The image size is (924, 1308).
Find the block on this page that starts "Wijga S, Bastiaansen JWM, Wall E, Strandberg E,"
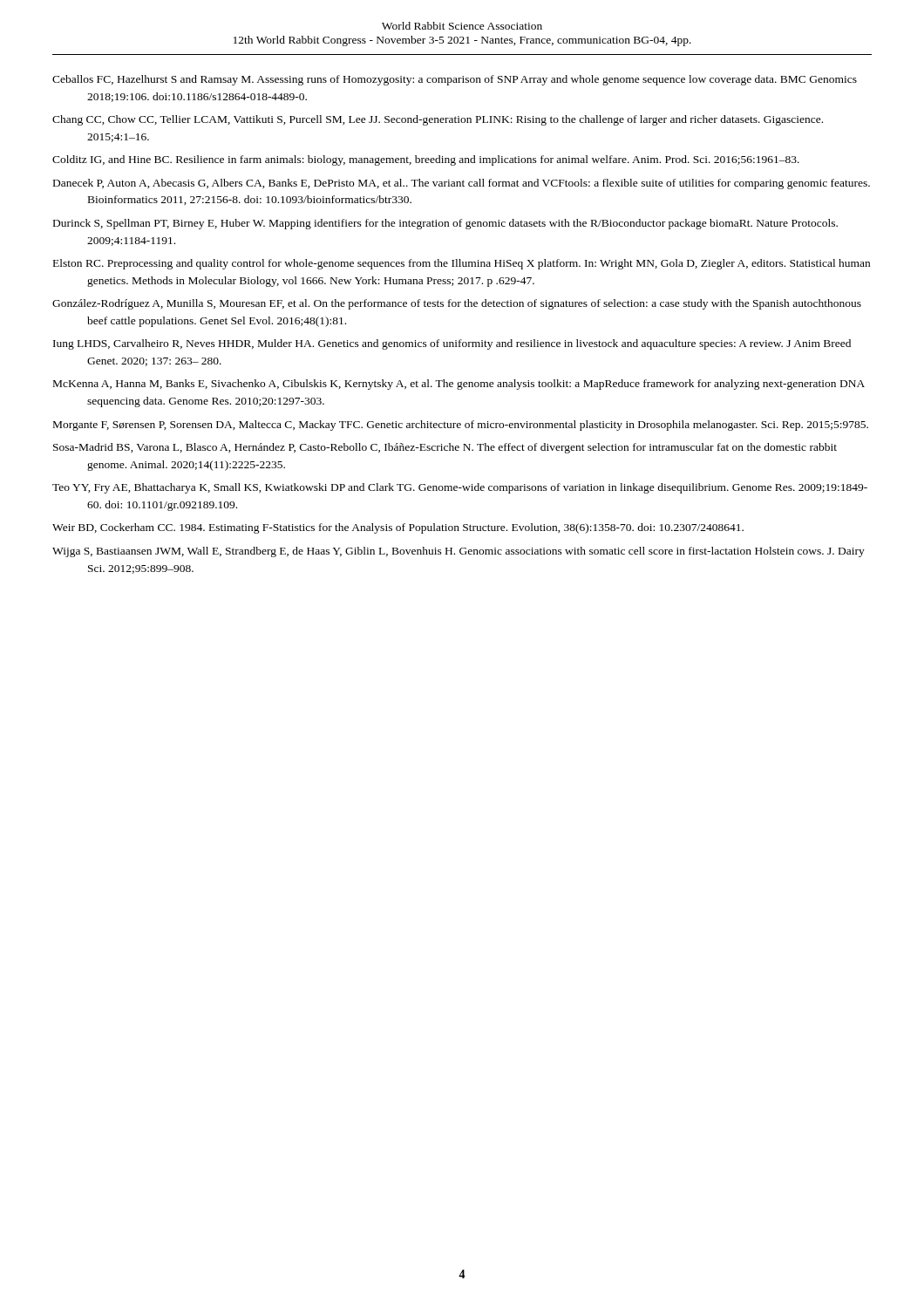(x=458, y=559)
